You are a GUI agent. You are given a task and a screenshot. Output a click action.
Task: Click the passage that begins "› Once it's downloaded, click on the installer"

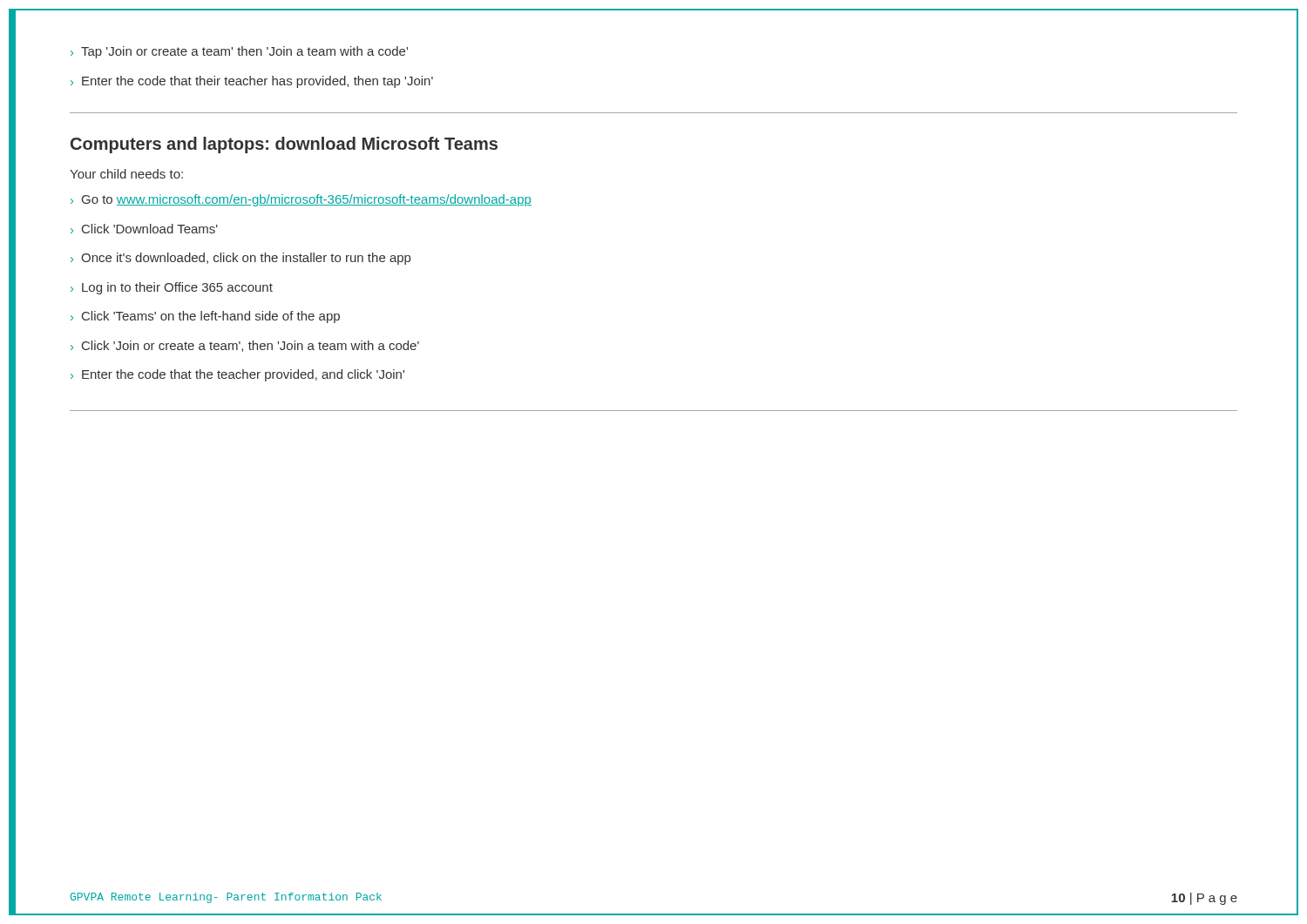240,258
